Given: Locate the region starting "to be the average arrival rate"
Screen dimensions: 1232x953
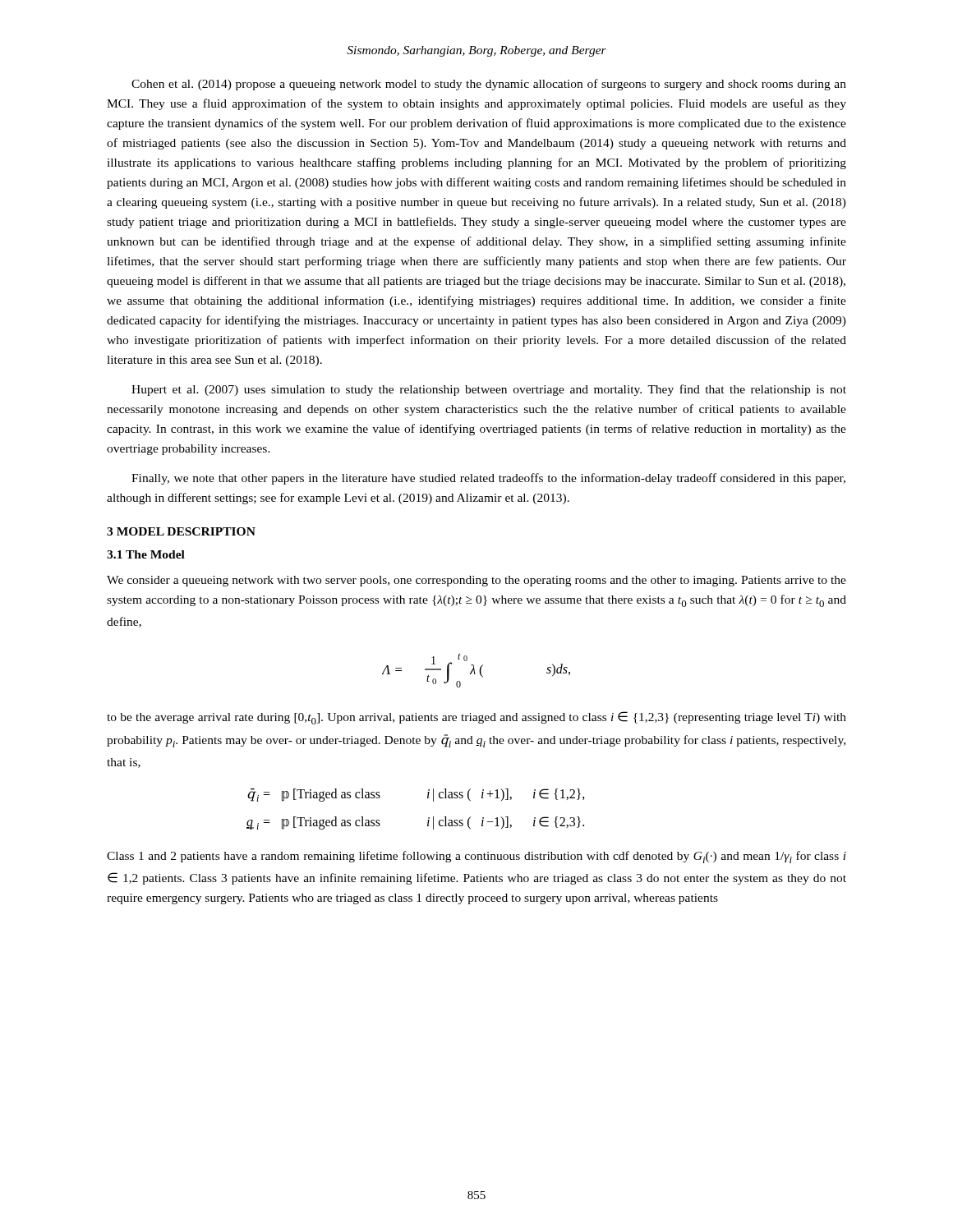Looking at the screenshot, I should click(476, 739).
